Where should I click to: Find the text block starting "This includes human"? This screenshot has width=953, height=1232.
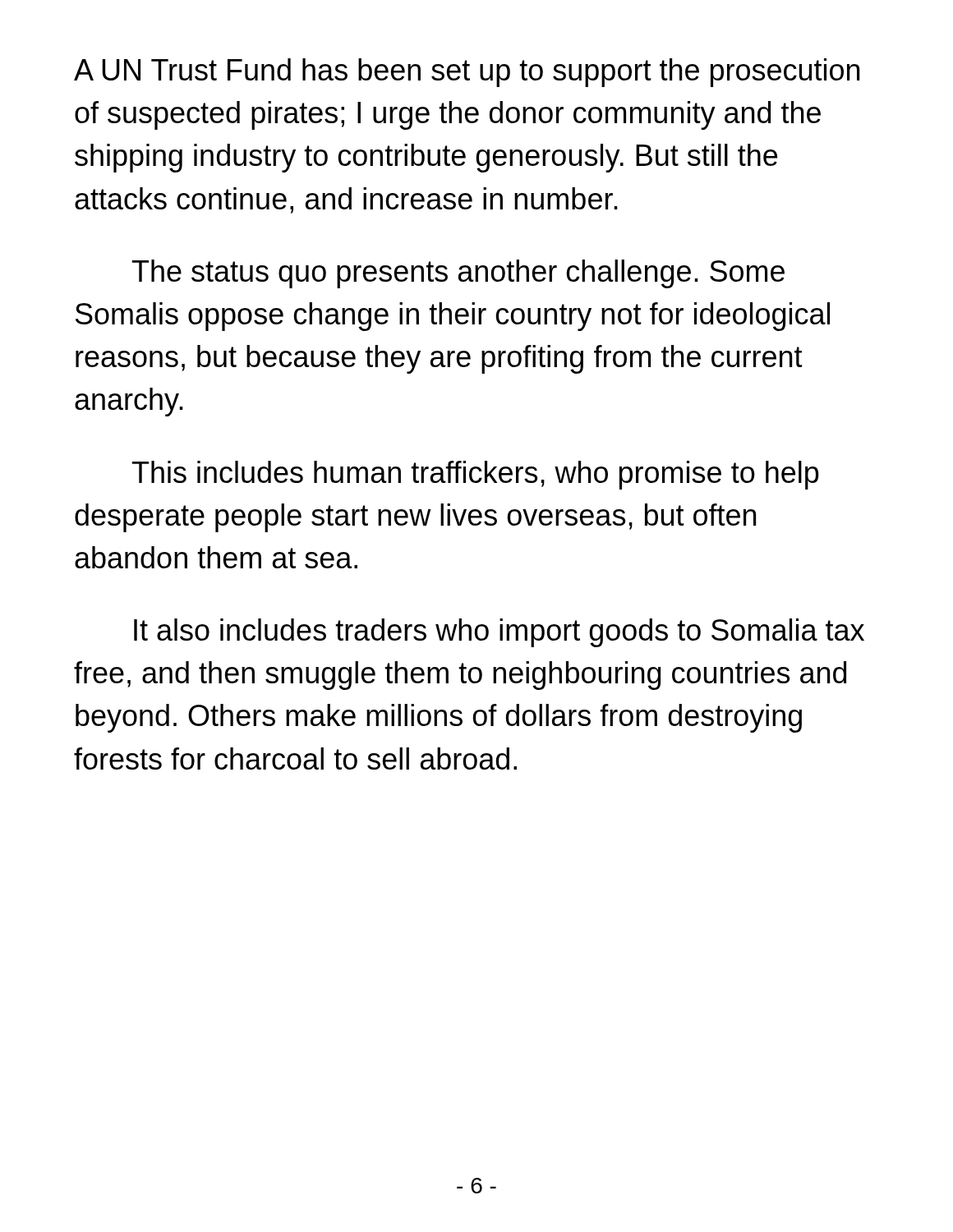coord(447,515)
